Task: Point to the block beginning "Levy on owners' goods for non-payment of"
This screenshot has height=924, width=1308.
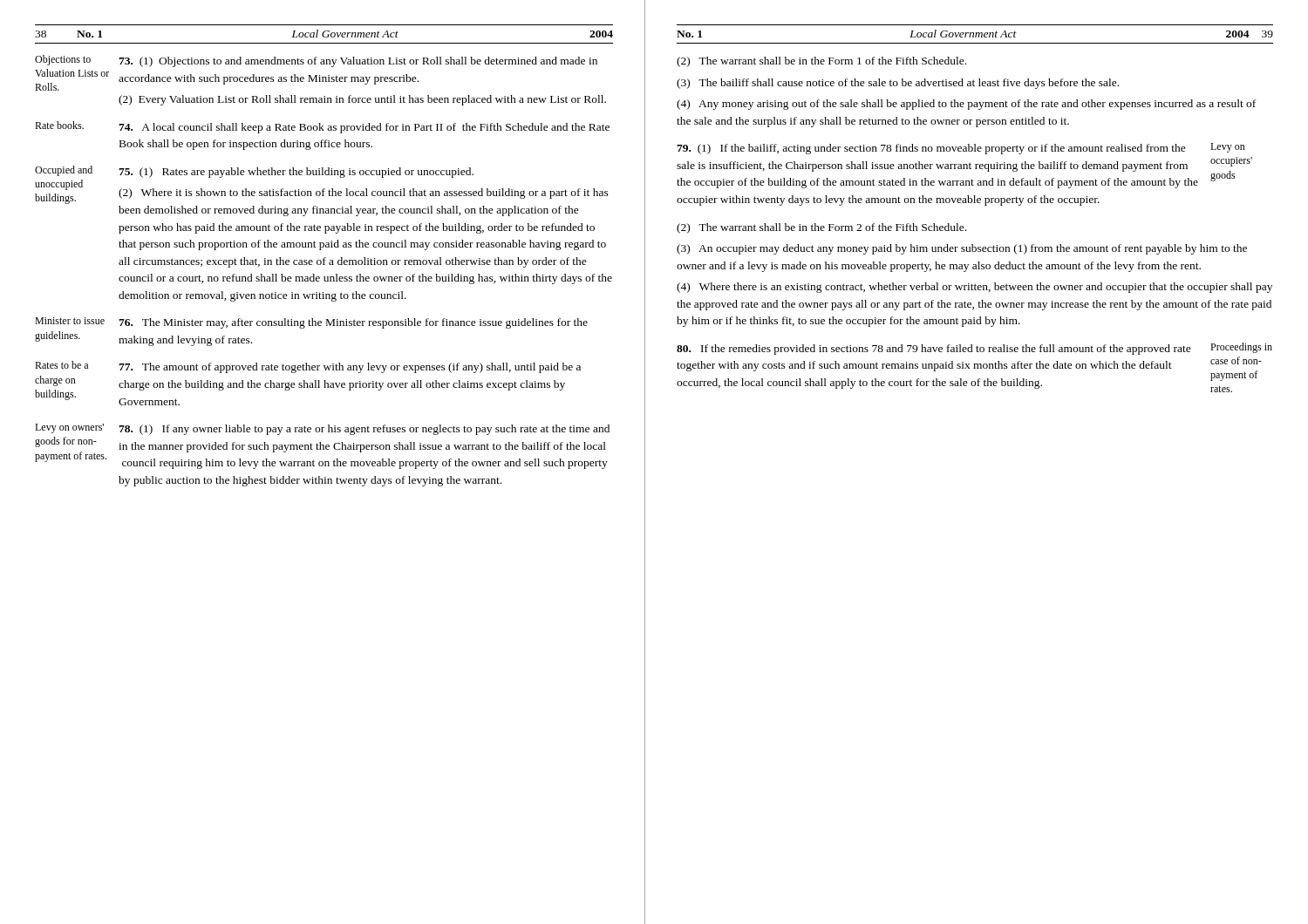Action: [324, 457]
